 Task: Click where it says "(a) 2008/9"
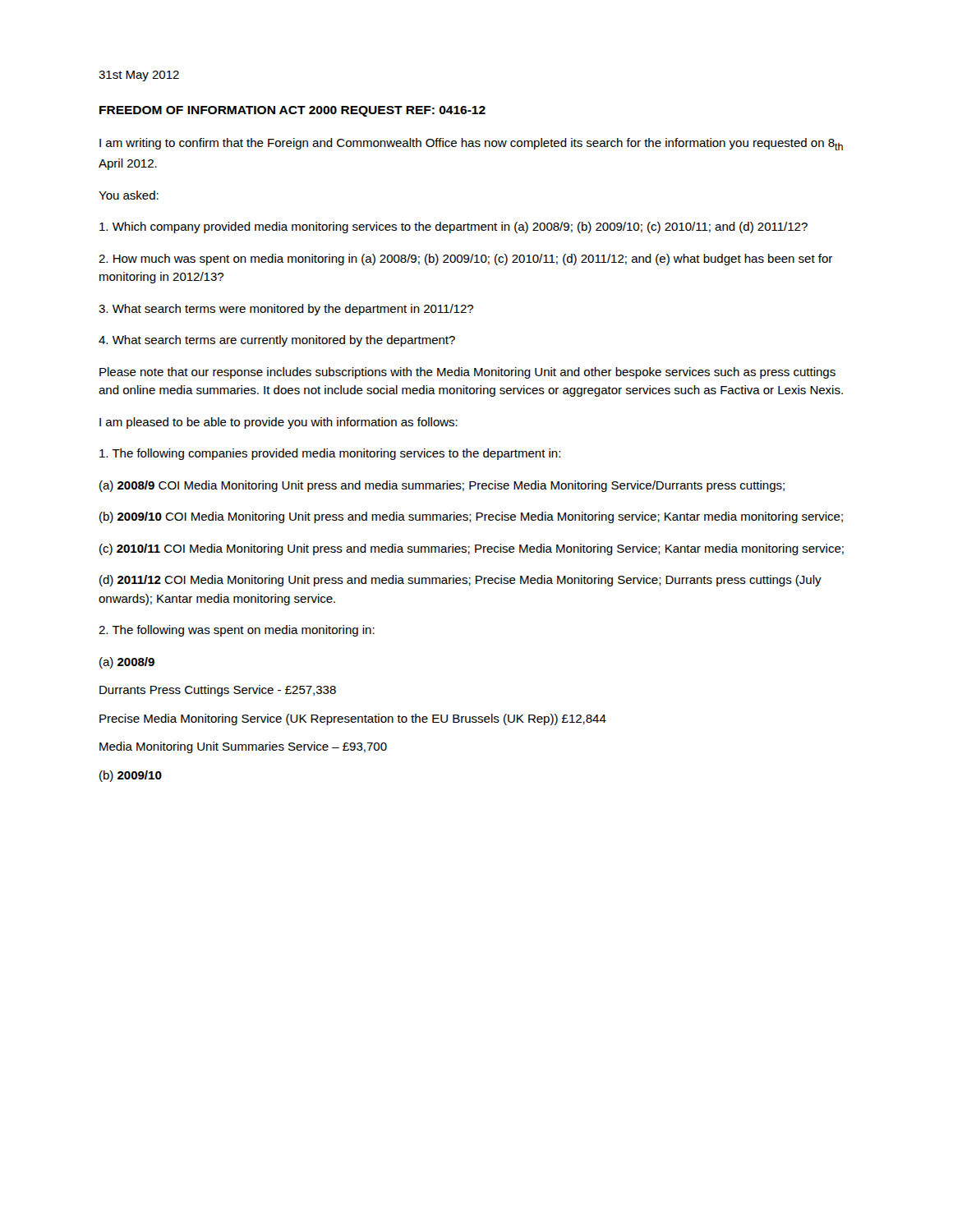(x=127, y=661)
